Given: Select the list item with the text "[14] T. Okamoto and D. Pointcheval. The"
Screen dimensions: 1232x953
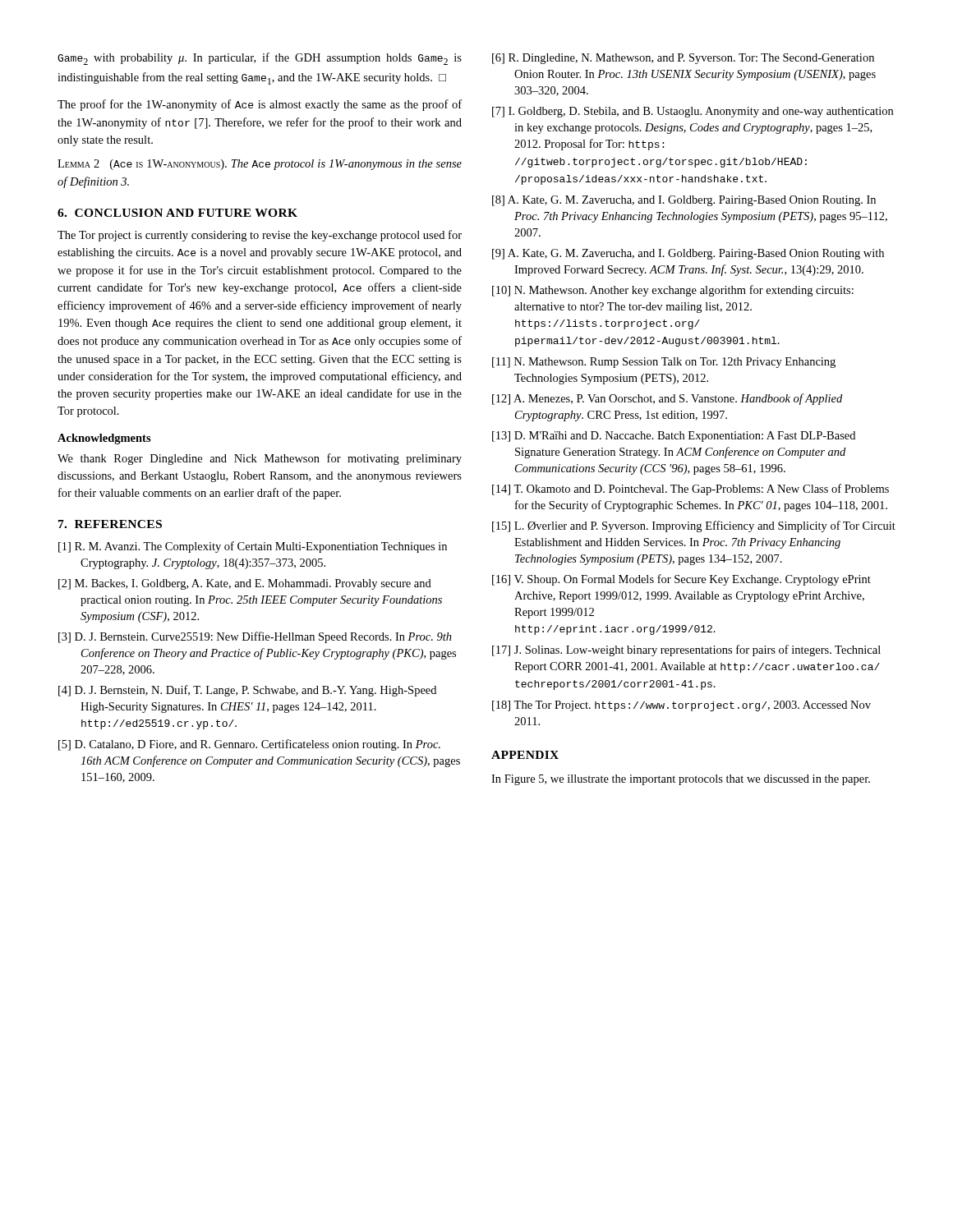Looking at the screenshot, I should (693, 497).
